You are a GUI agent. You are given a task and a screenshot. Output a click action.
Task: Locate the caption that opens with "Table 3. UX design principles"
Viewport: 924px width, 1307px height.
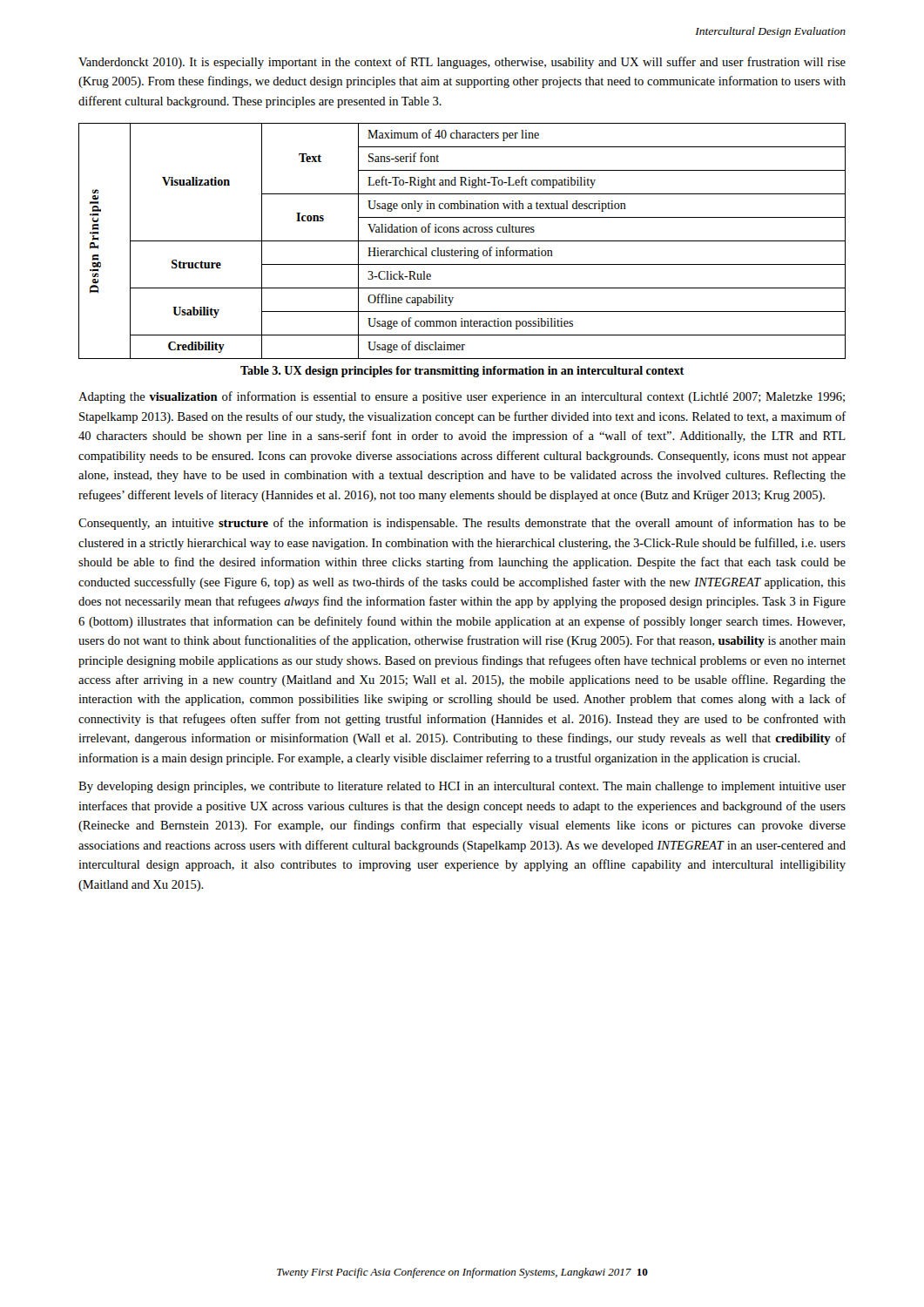click(x=462, y=371)
